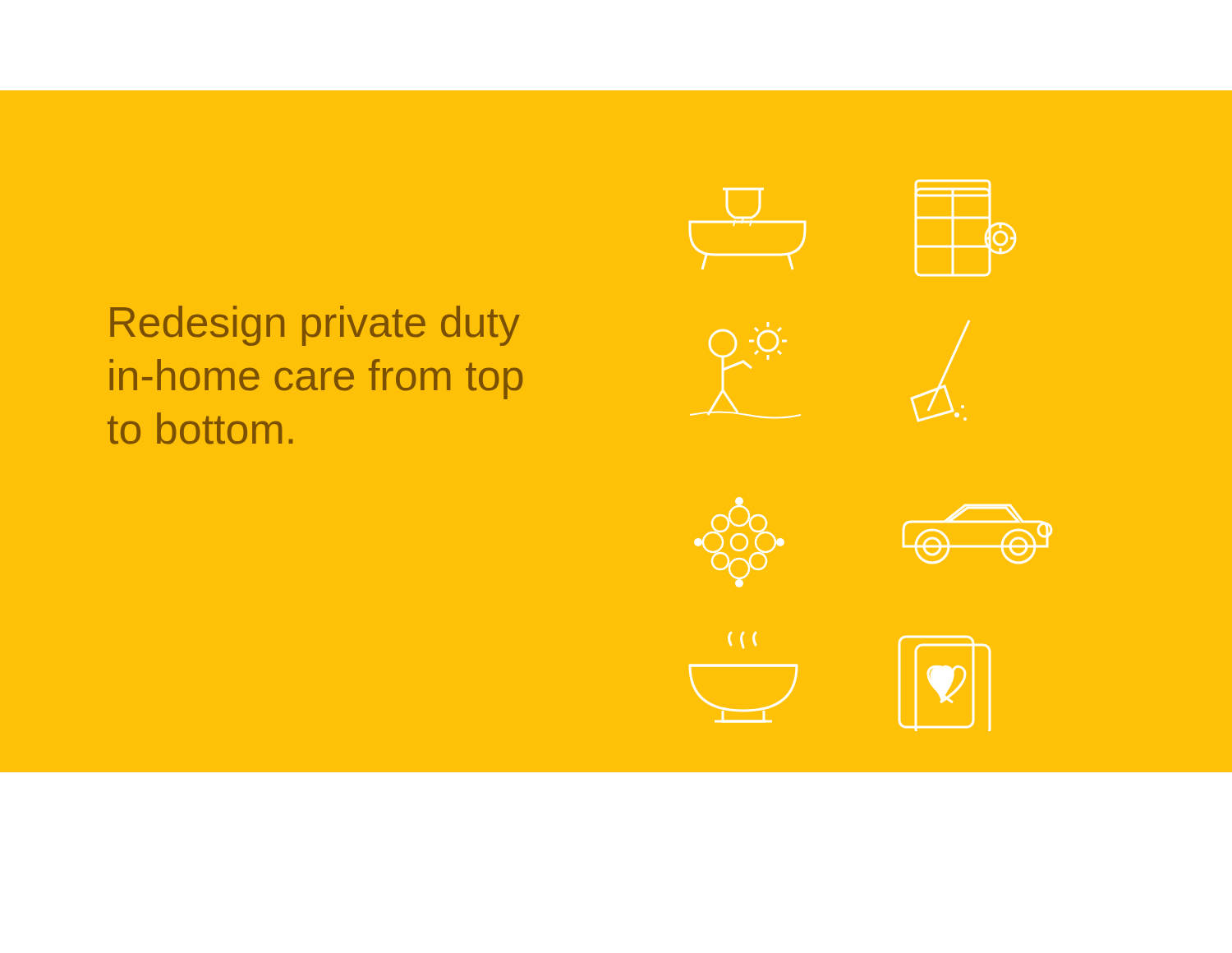Find the element starting "Redesign private duty in-home"

tap(316, 375)
